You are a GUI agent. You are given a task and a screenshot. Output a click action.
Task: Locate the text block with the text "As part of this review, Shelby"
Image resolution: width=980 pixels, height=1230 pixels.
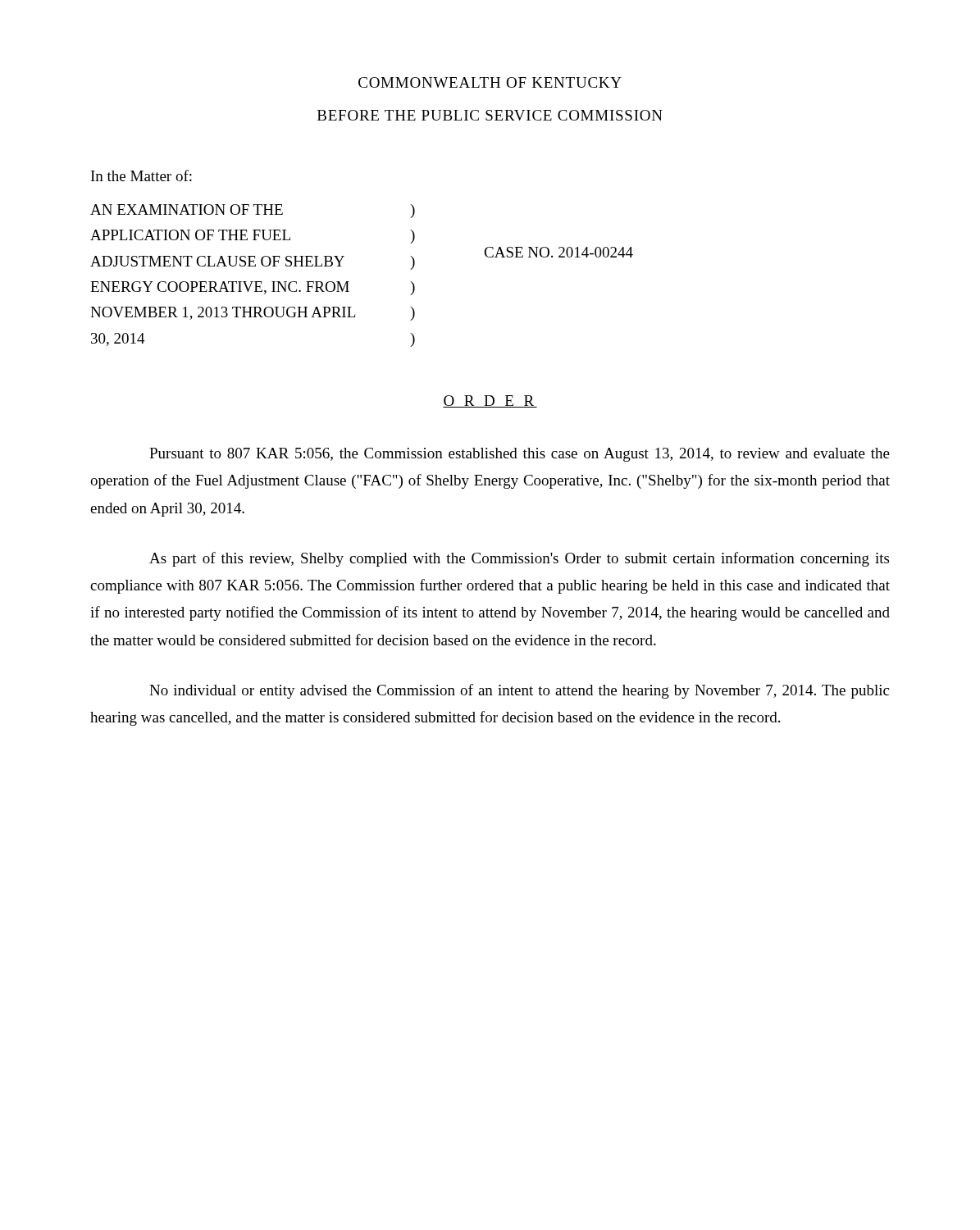(x=490, y=599)
